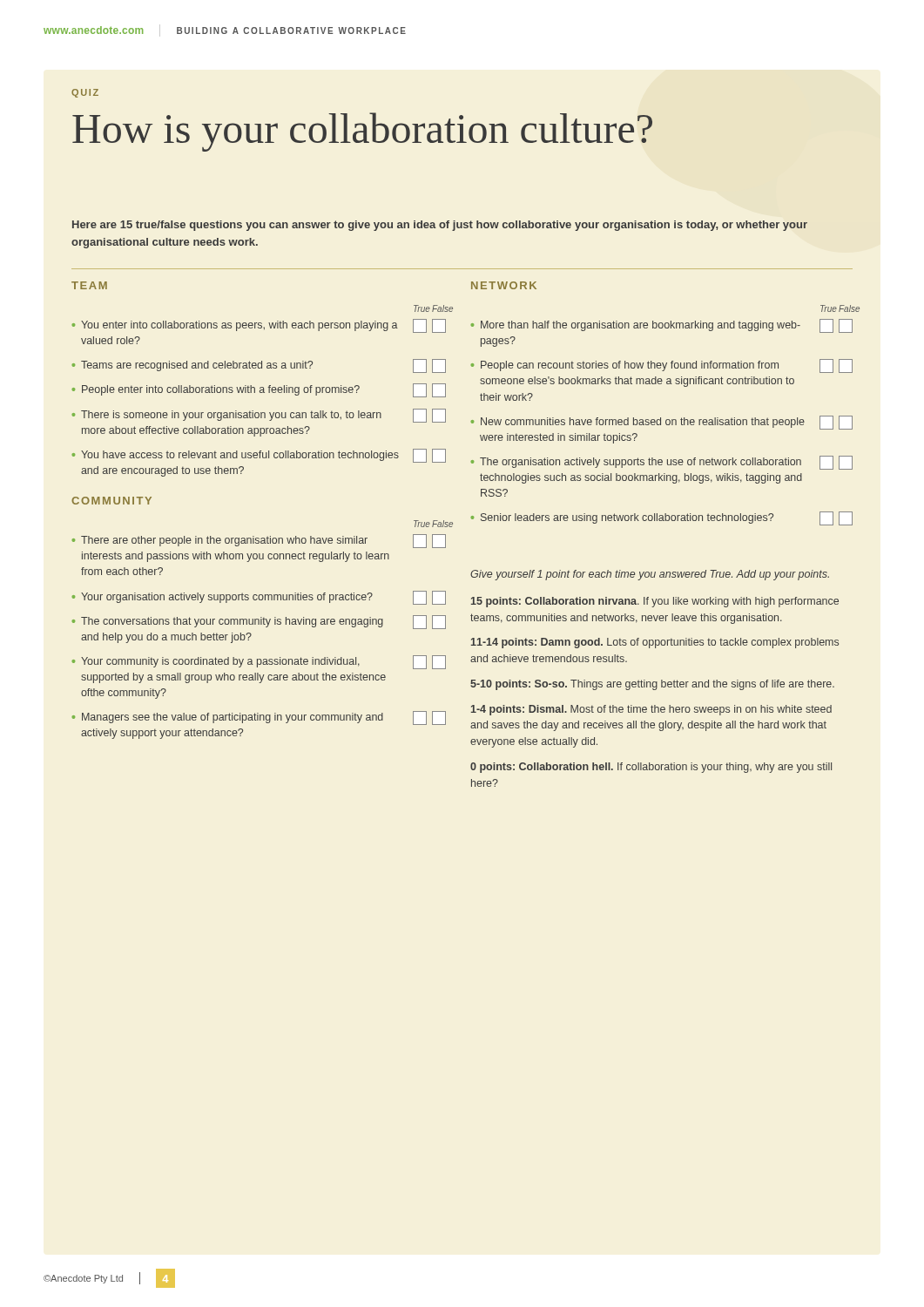
Task: Find the block on this page that starts "• Your community"
Action: [259, 677]
